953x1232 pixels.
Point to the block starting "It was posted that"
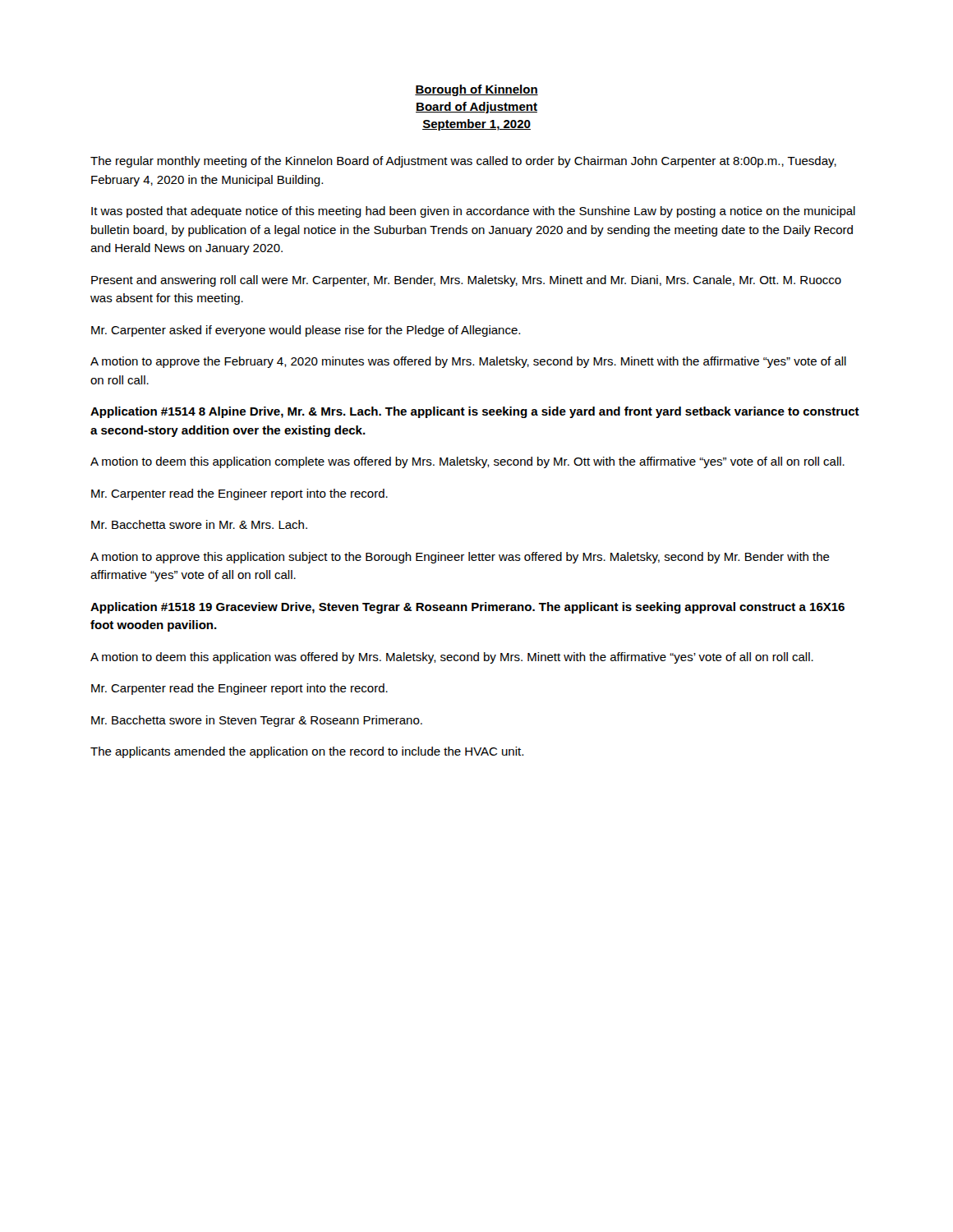pos(473,229)
